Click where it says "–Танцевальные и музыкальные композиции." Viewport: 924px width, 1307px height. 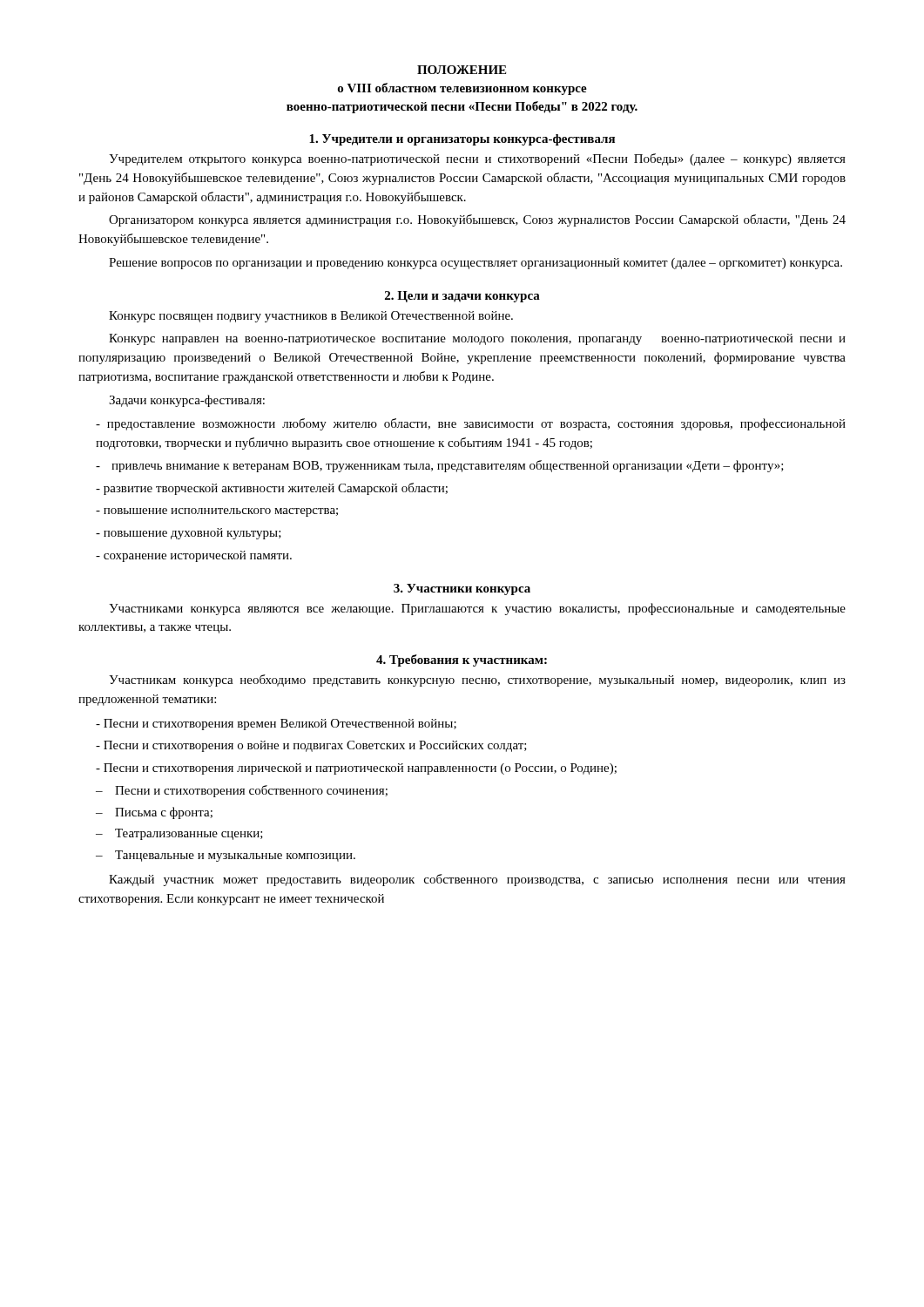(226, 855)
